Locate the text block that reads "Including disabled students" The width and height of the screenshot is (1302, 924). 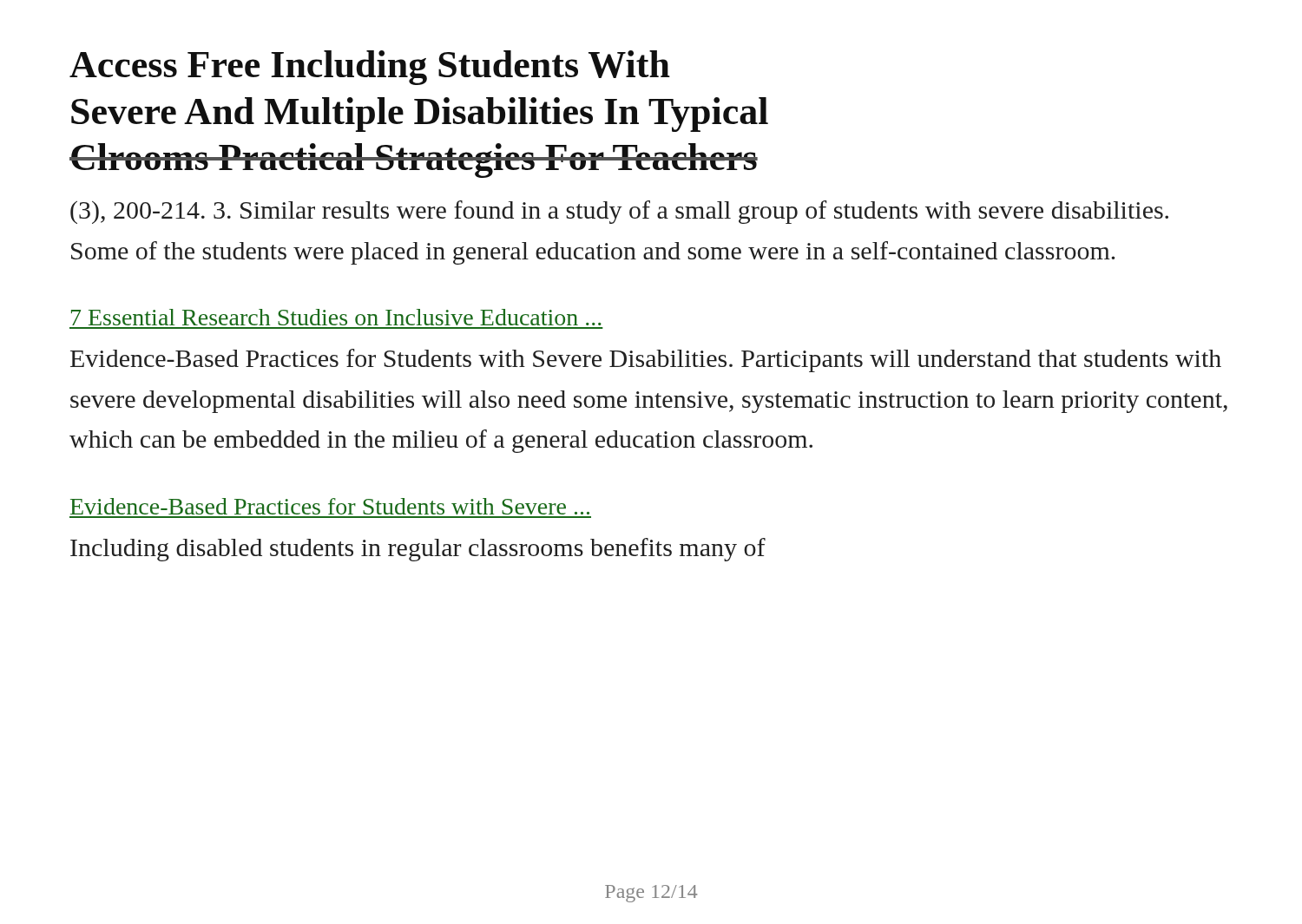pos(417,547)
